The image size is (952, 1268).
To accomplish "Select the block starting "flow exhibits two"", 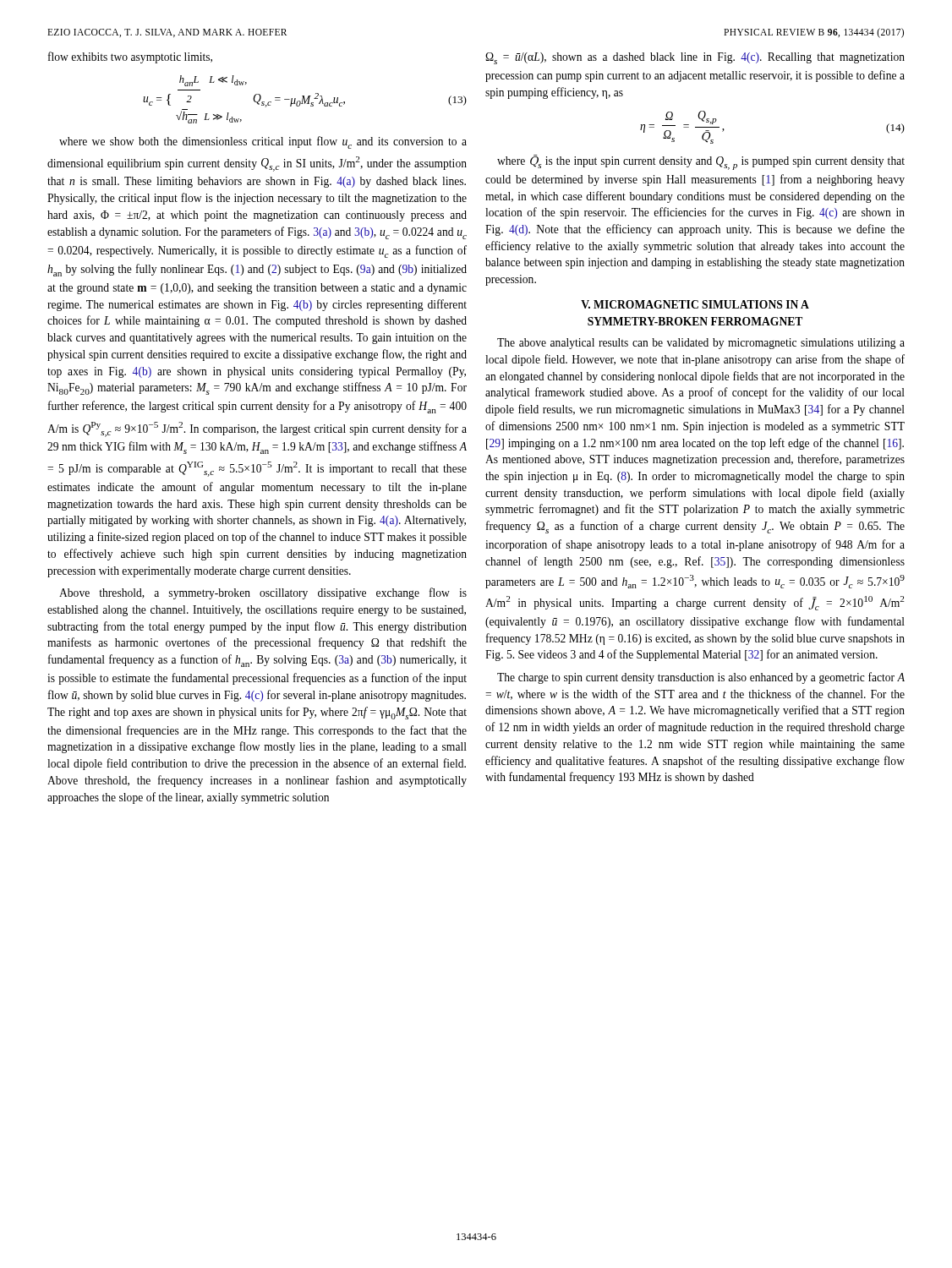I will coord(130,57).
